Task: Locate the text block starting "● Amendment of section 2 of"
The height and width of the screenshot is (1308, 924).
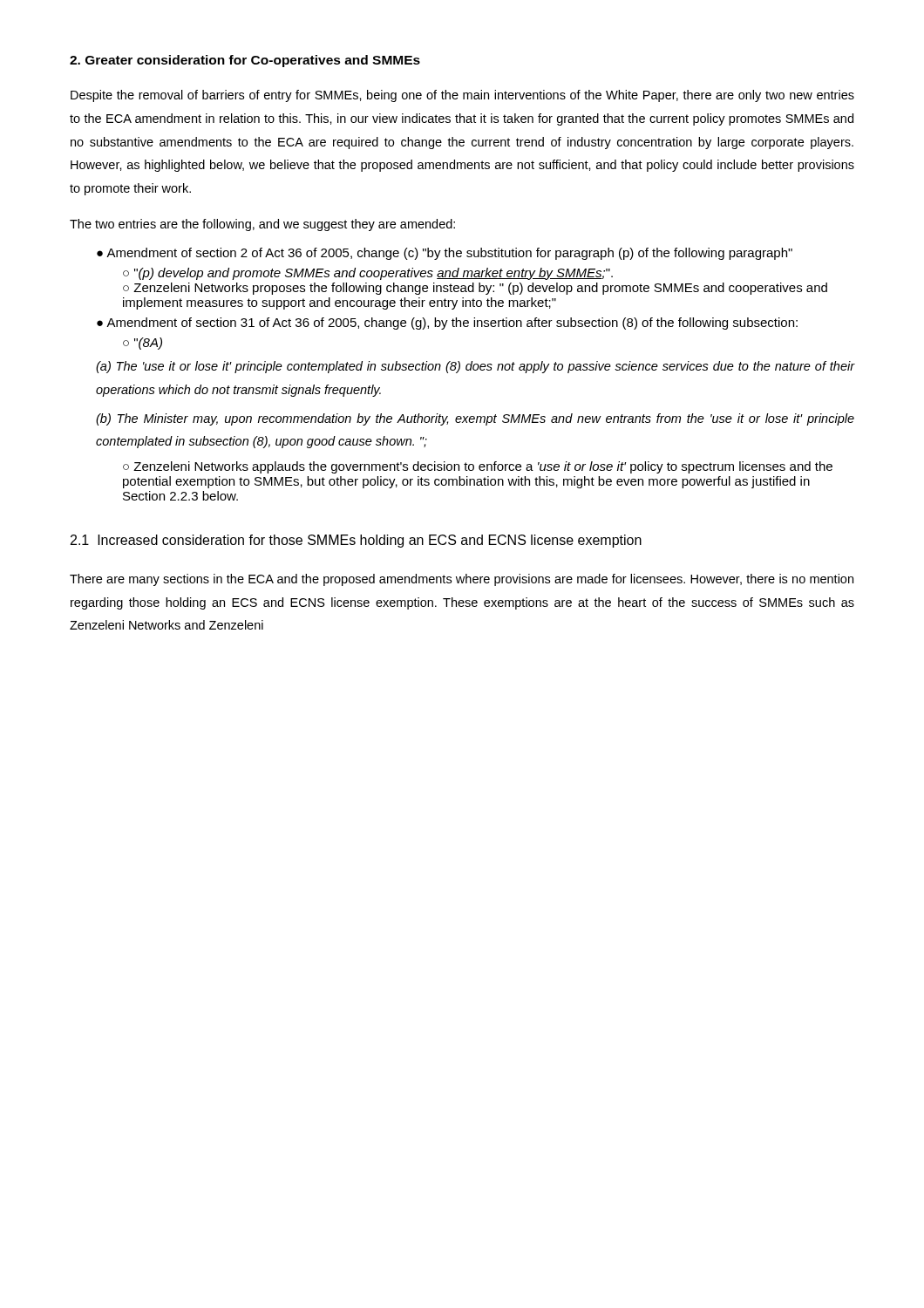Action: [475, 277]
